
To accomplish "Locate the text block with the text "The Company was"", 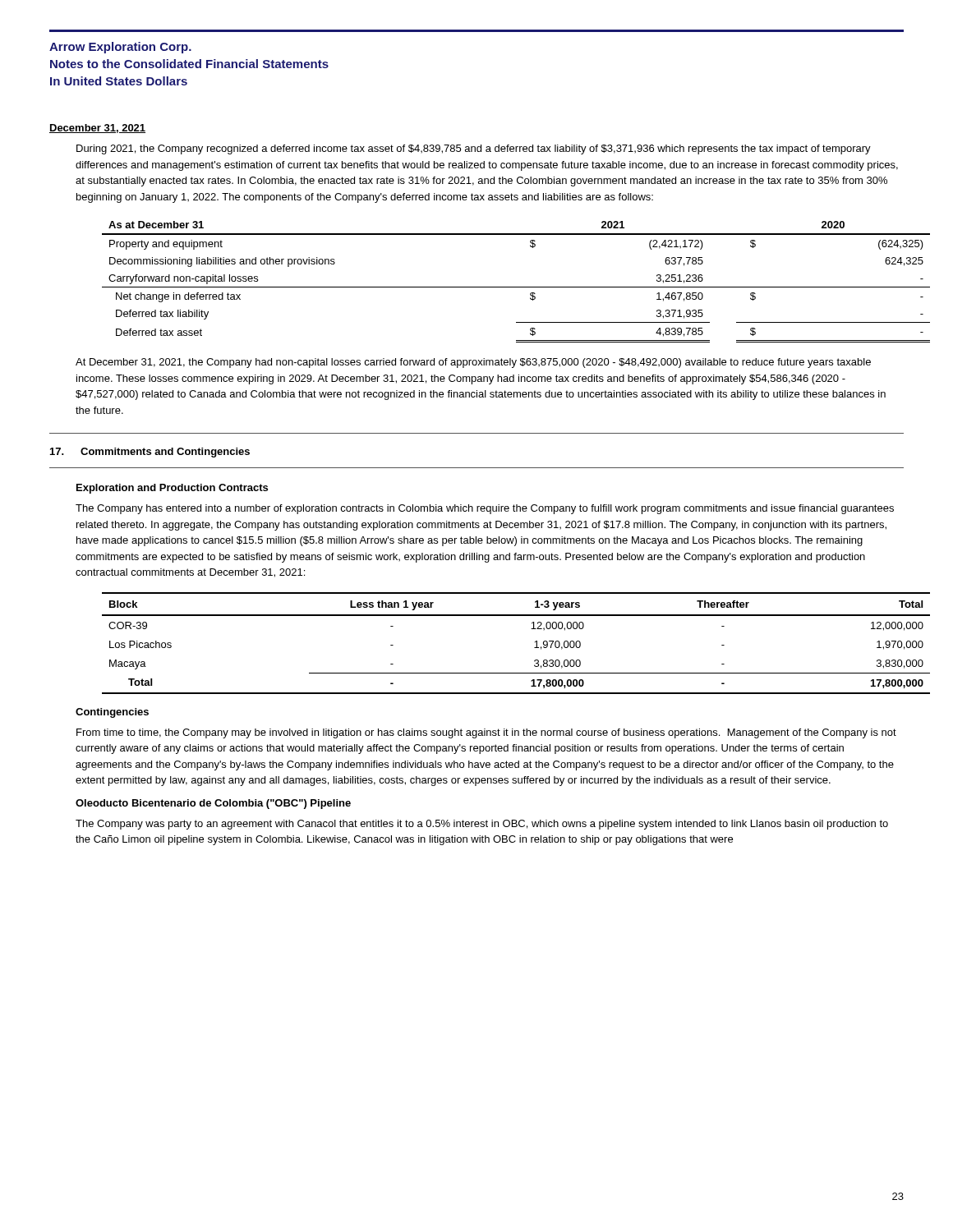I will pyautogui.click(x=482, y=831).
